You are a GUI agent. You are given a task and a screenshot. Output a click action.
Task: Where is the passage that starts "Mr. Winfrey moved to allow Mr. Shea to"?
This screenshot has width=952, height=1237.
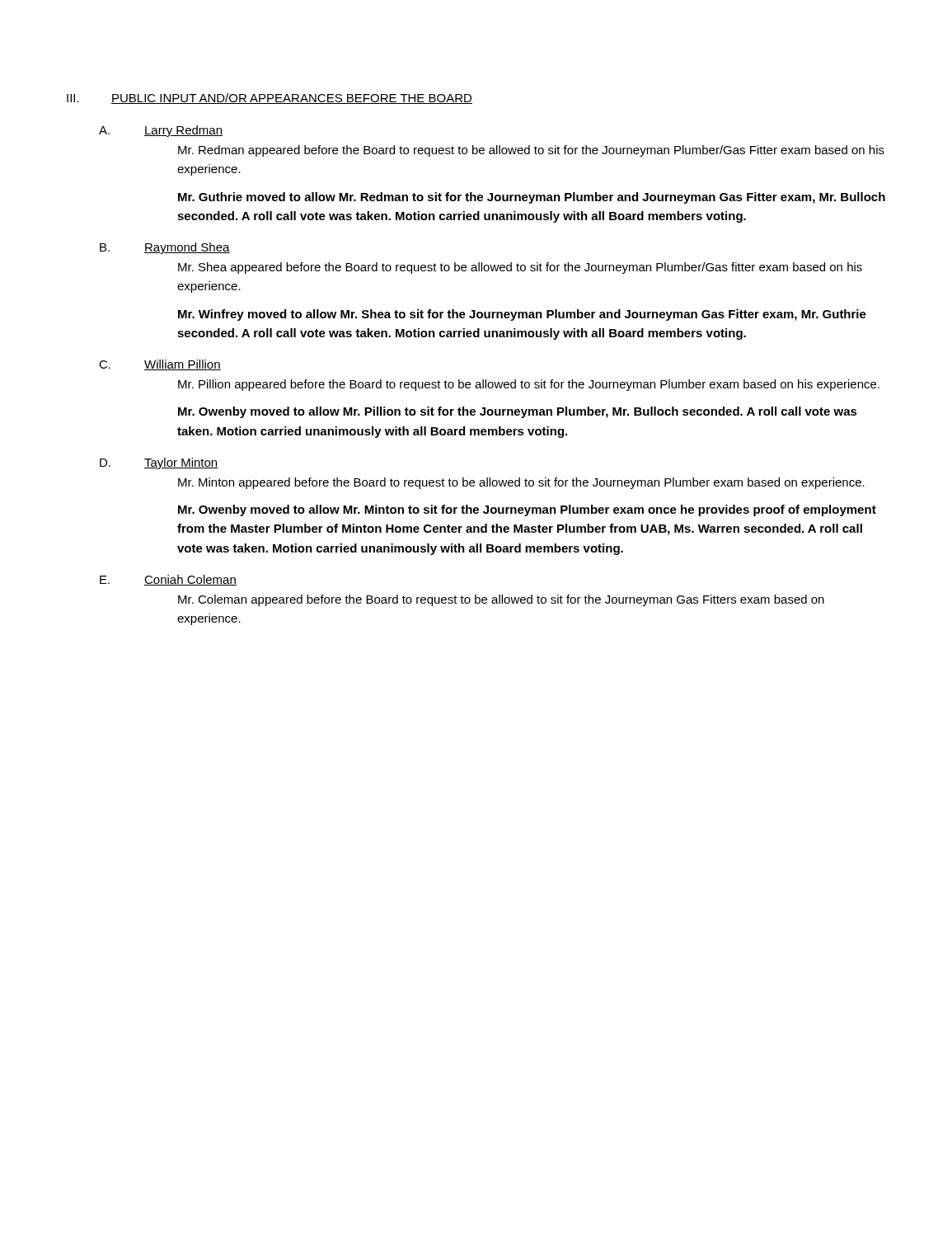pos(522,323)
